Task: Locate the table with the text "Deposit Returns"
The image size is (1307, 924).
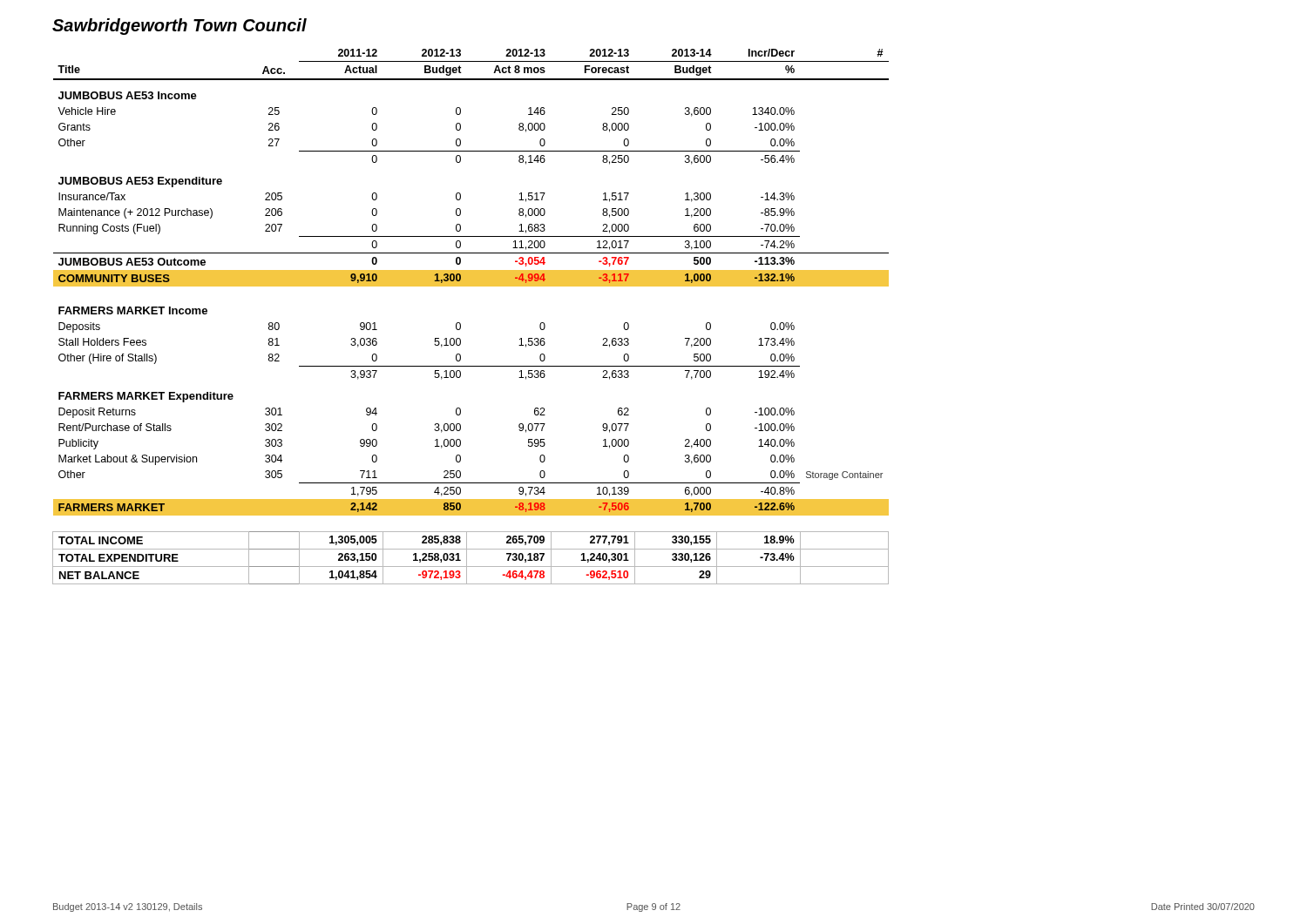Action: pos(471,315)
